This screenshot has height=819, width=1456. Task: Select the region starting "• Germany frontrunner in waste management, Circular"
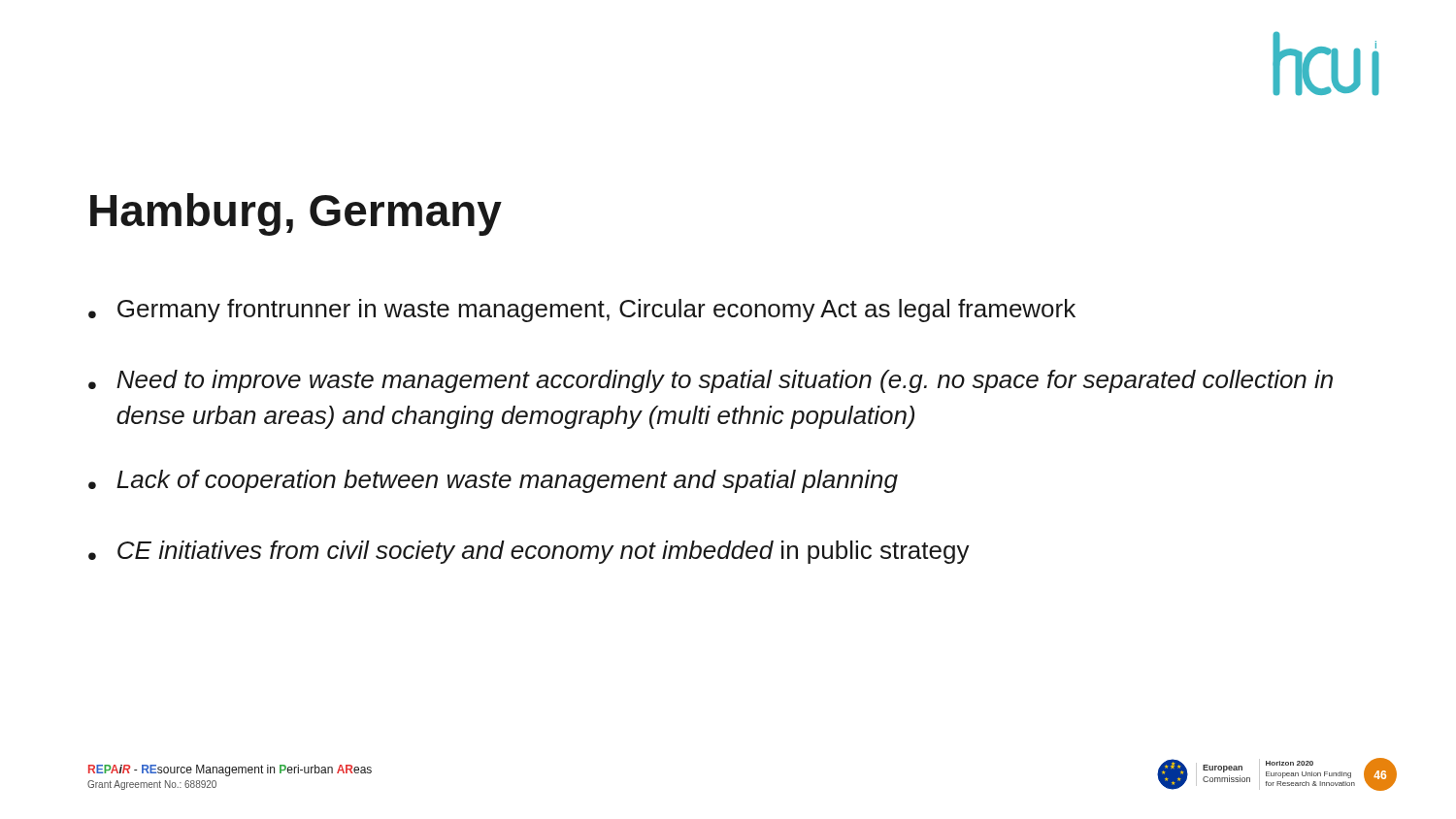pos(728,313)
